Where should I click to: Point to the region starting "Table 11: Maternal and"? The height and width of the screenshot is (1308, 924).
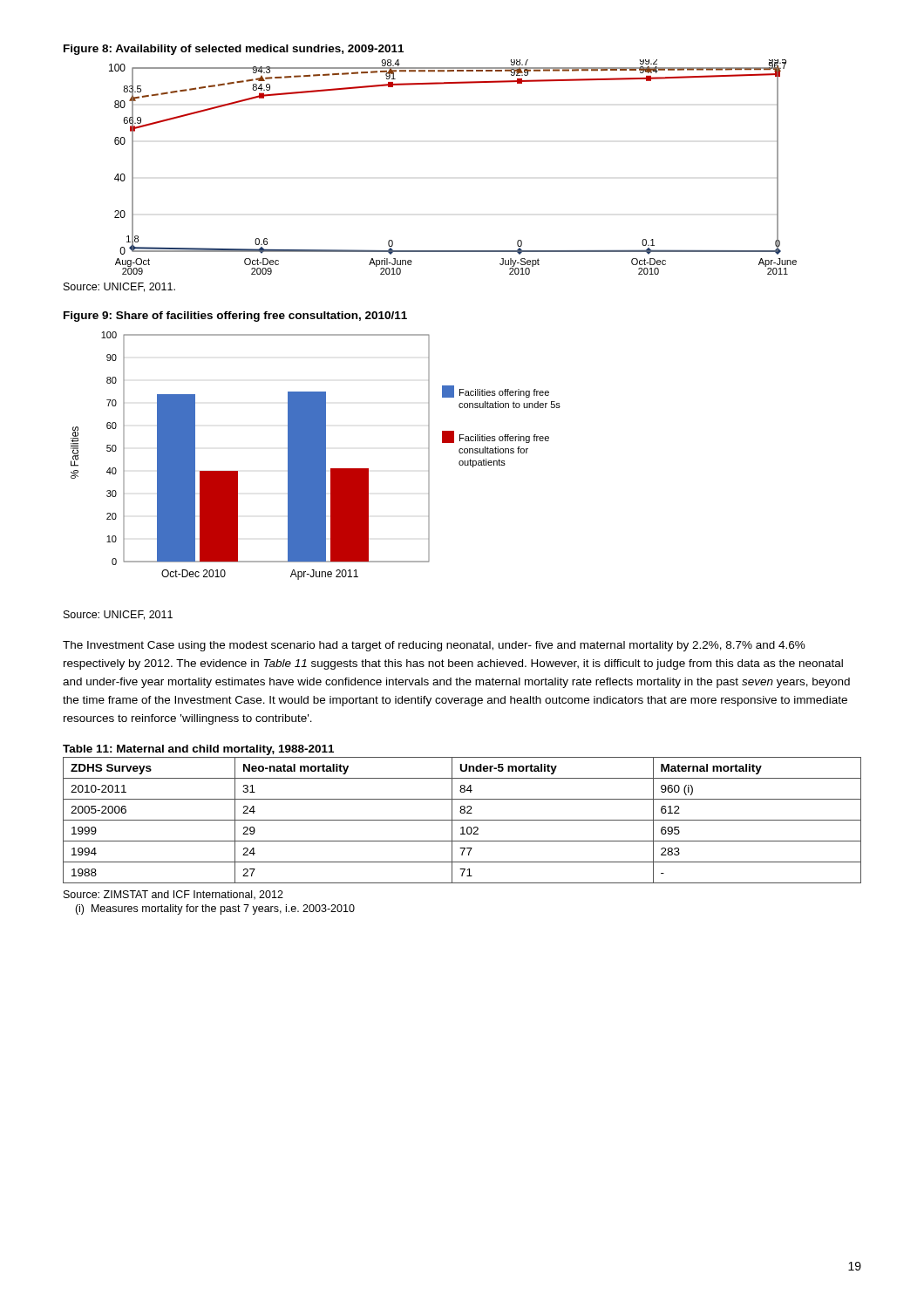(199, 748)
